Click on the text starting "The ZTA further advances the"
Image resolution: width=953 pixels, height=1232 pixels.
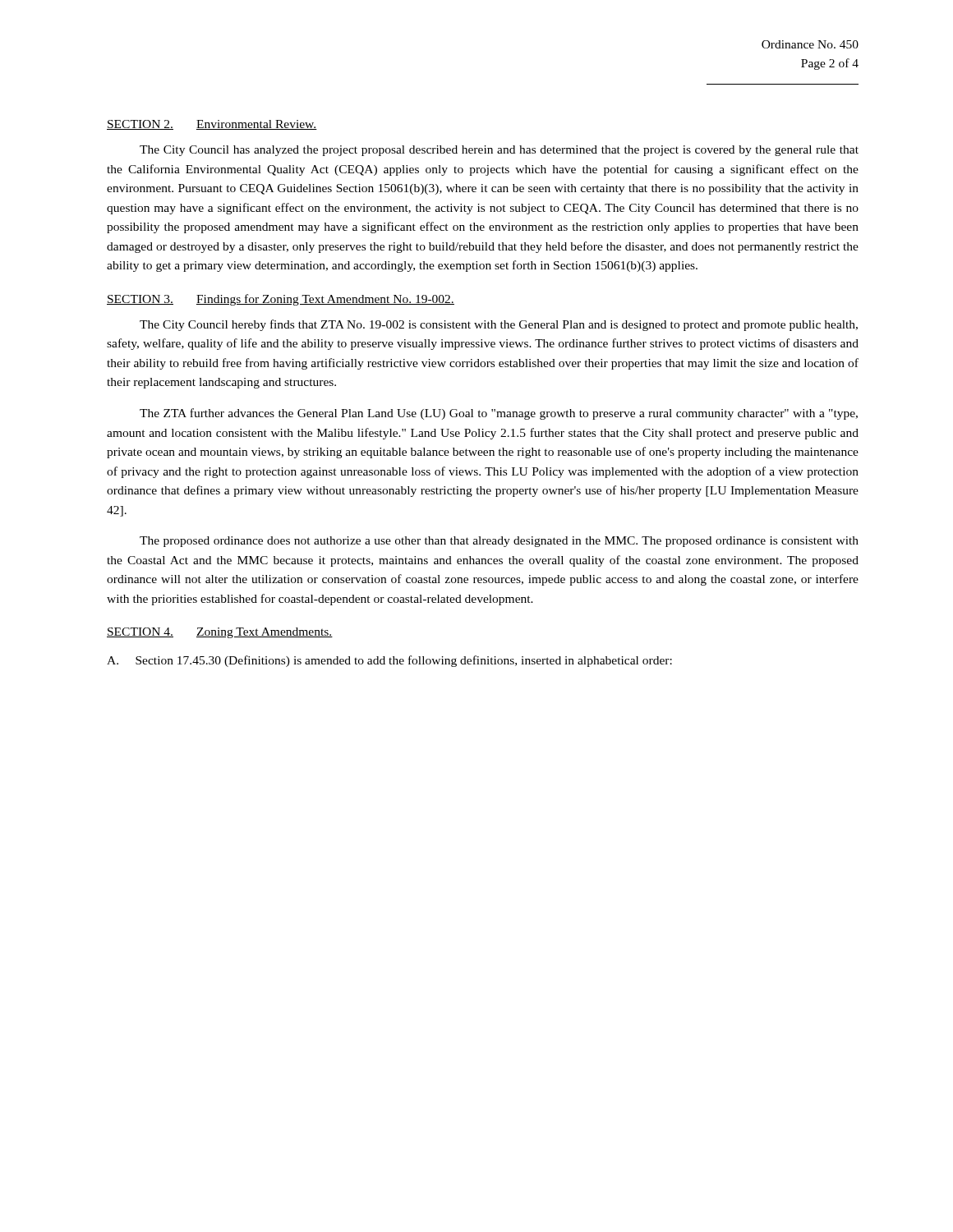click(483, 461)
